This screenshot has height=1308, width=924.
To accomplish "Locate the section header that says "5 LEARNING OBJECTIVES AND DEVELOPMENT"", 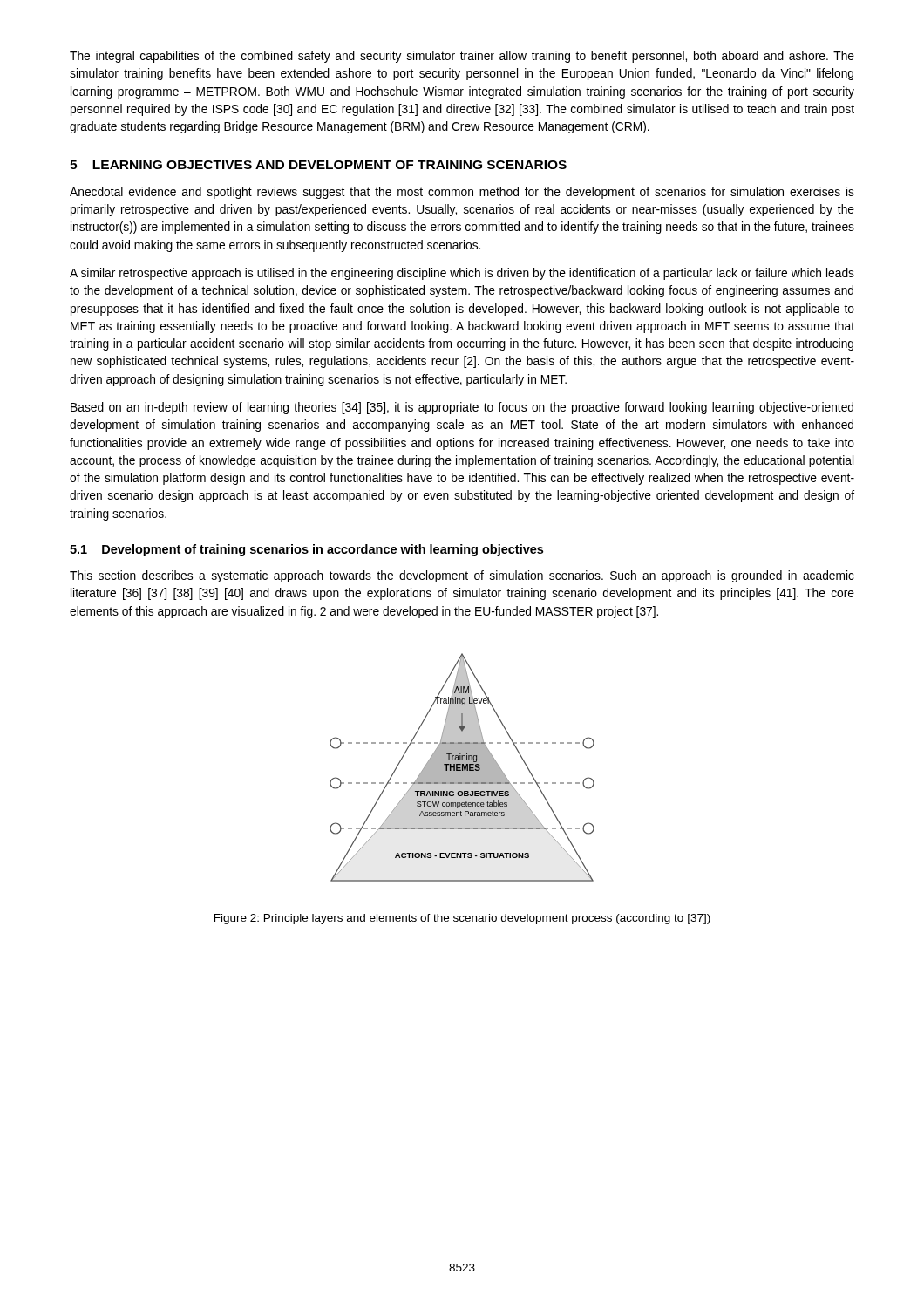I will coord(318,165).
